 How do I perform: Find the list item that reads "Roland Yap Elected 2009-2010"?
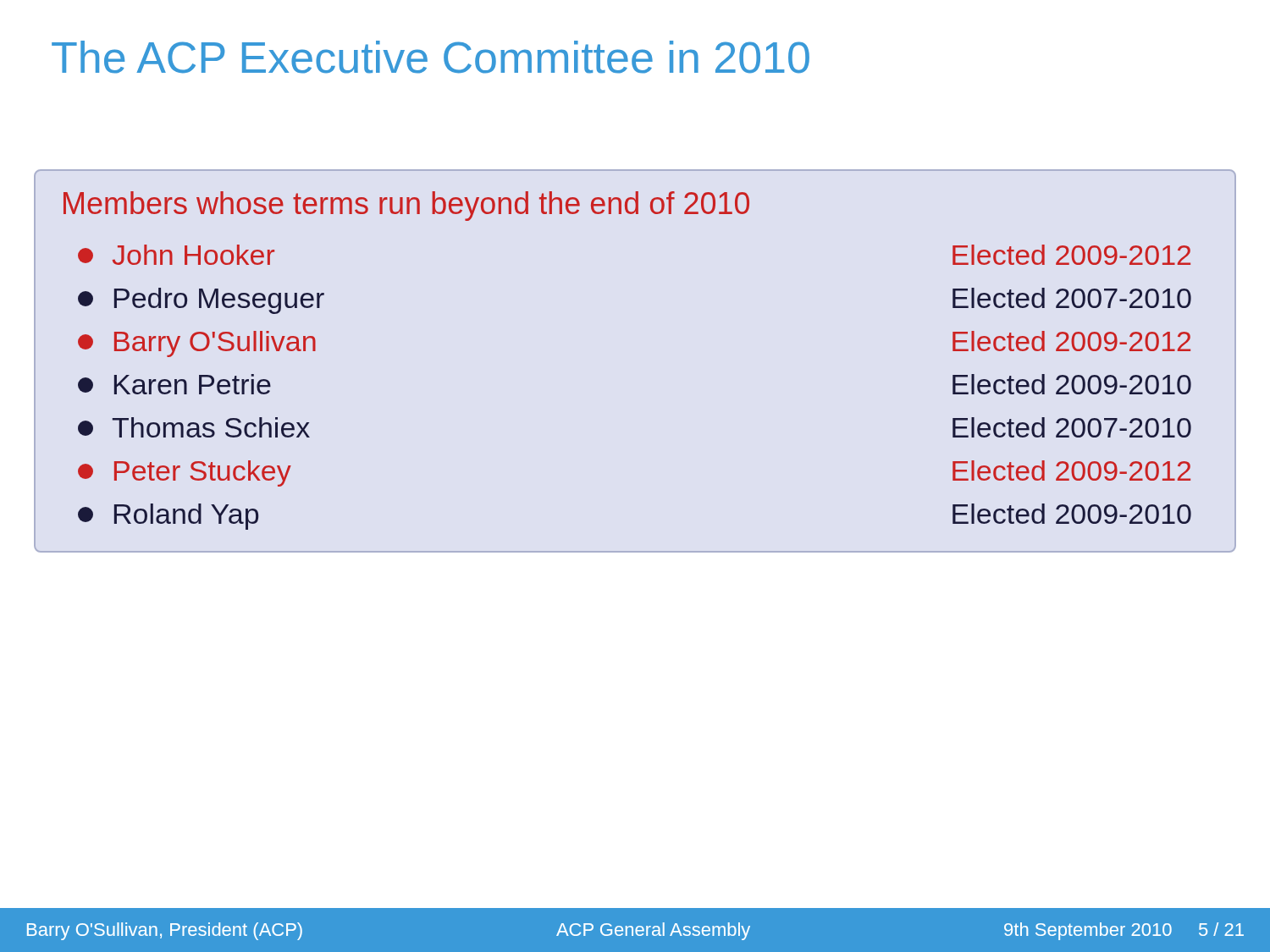(163, 516)
